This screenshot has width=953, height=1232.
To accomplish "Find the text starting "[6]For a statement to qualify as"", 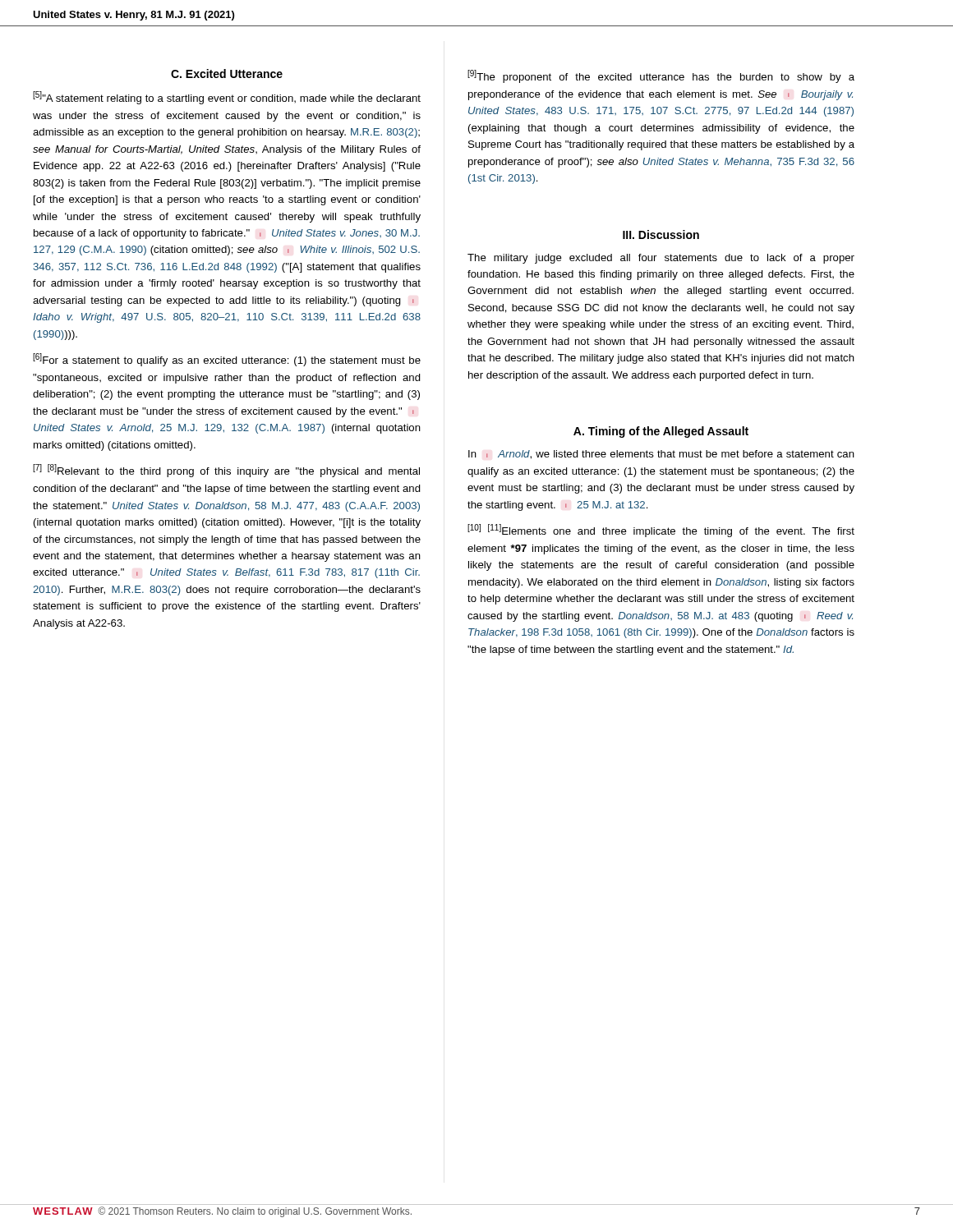I will click(227, 402).
